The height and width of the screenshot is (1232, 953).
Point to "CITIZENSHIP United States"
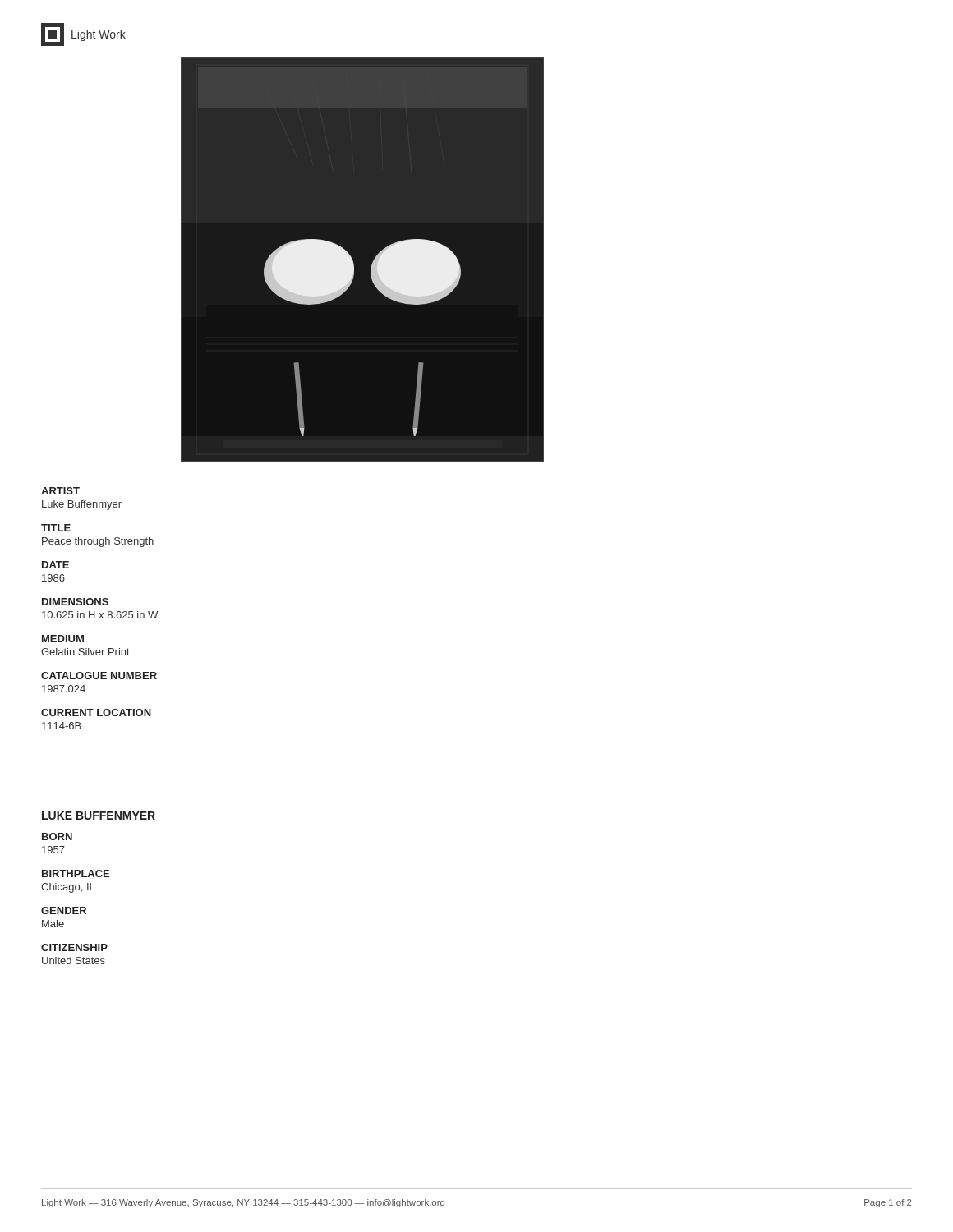[x=74, y=947]
